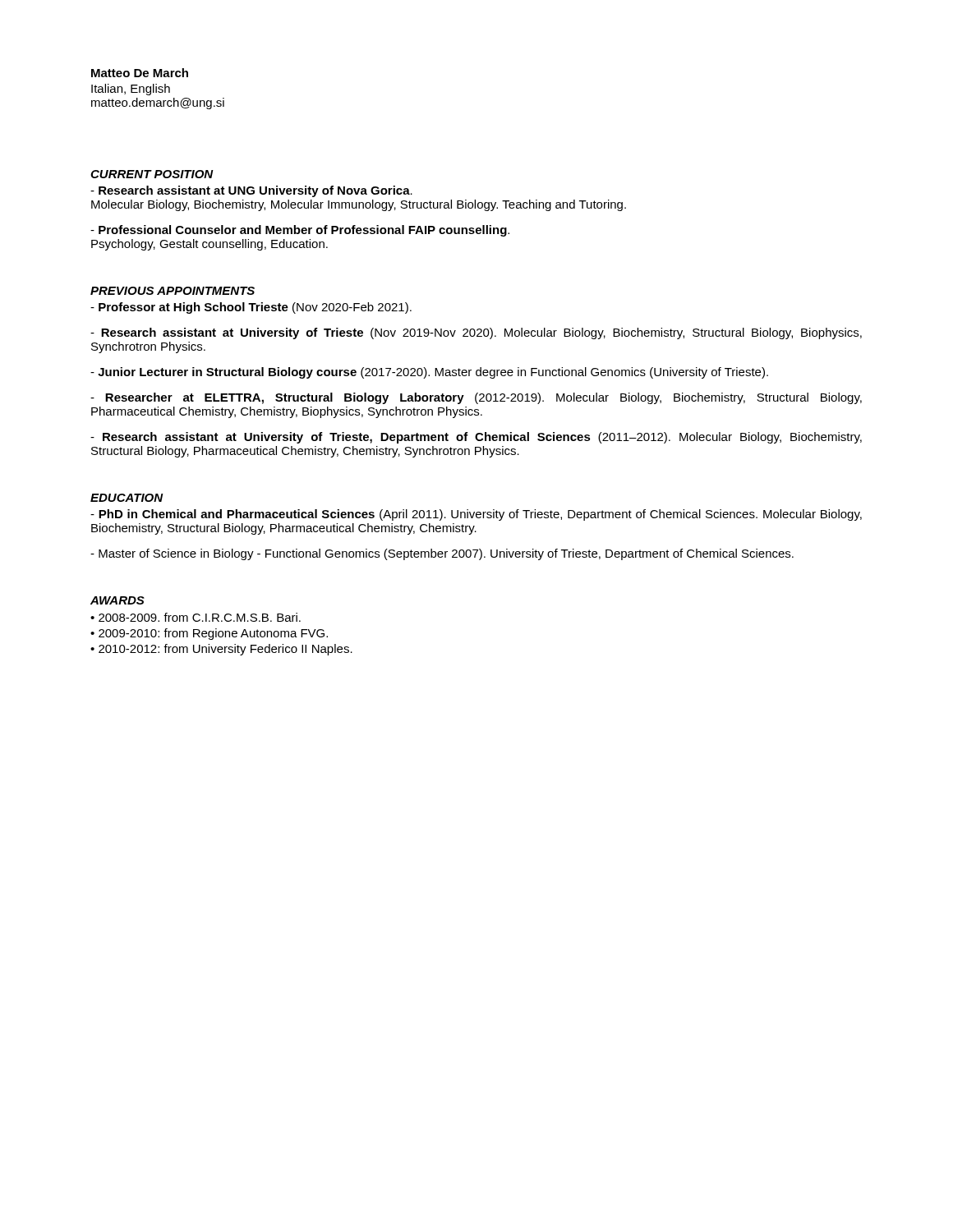Point to the block beginning "Junior Lecturer in Structural Biology"
This screenshot has width=953, height=1232.
click(430, 372)
